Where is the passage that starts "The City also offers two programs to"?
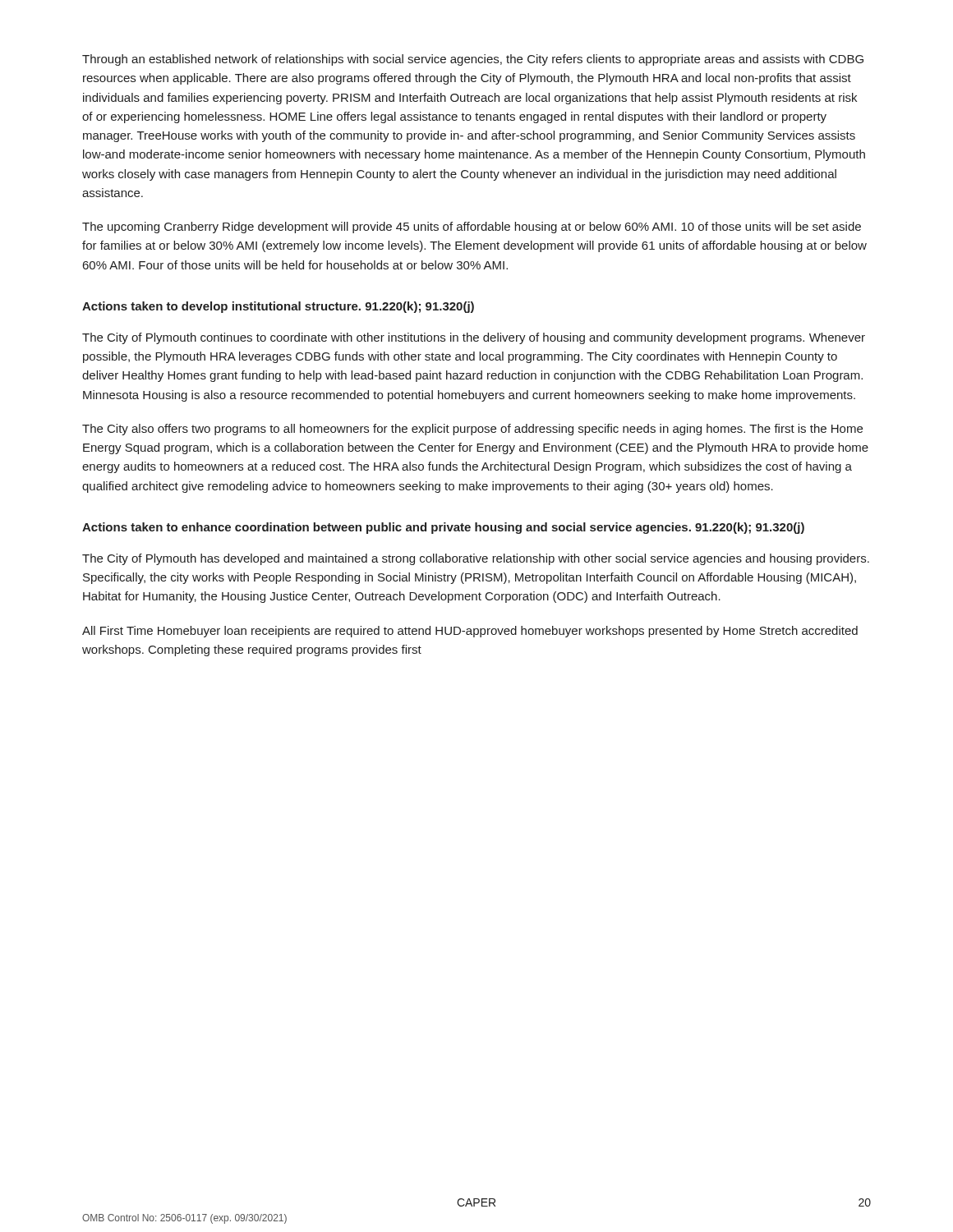 point(475,457)
